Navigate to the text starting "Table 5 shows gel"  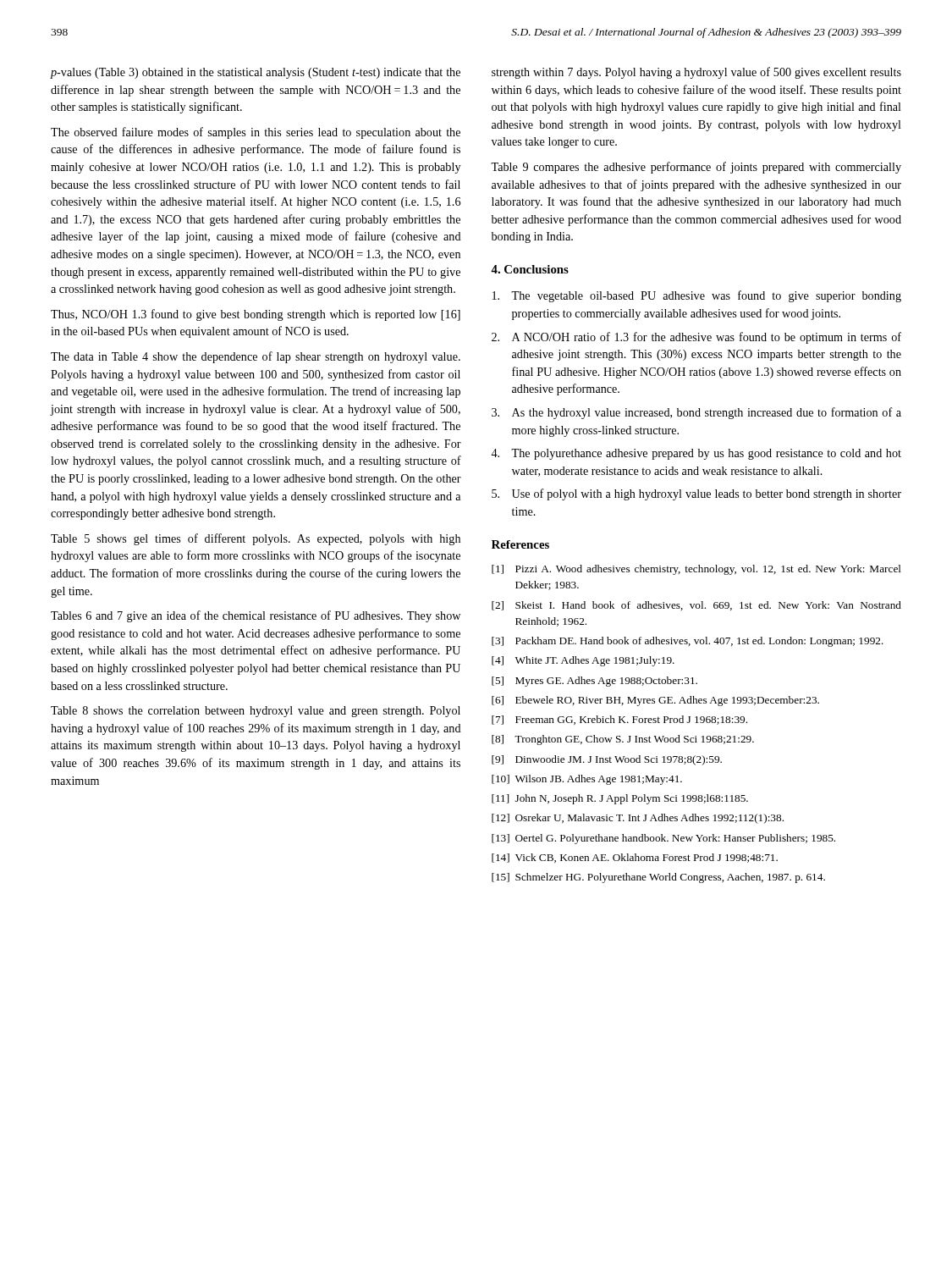[256, 565]
